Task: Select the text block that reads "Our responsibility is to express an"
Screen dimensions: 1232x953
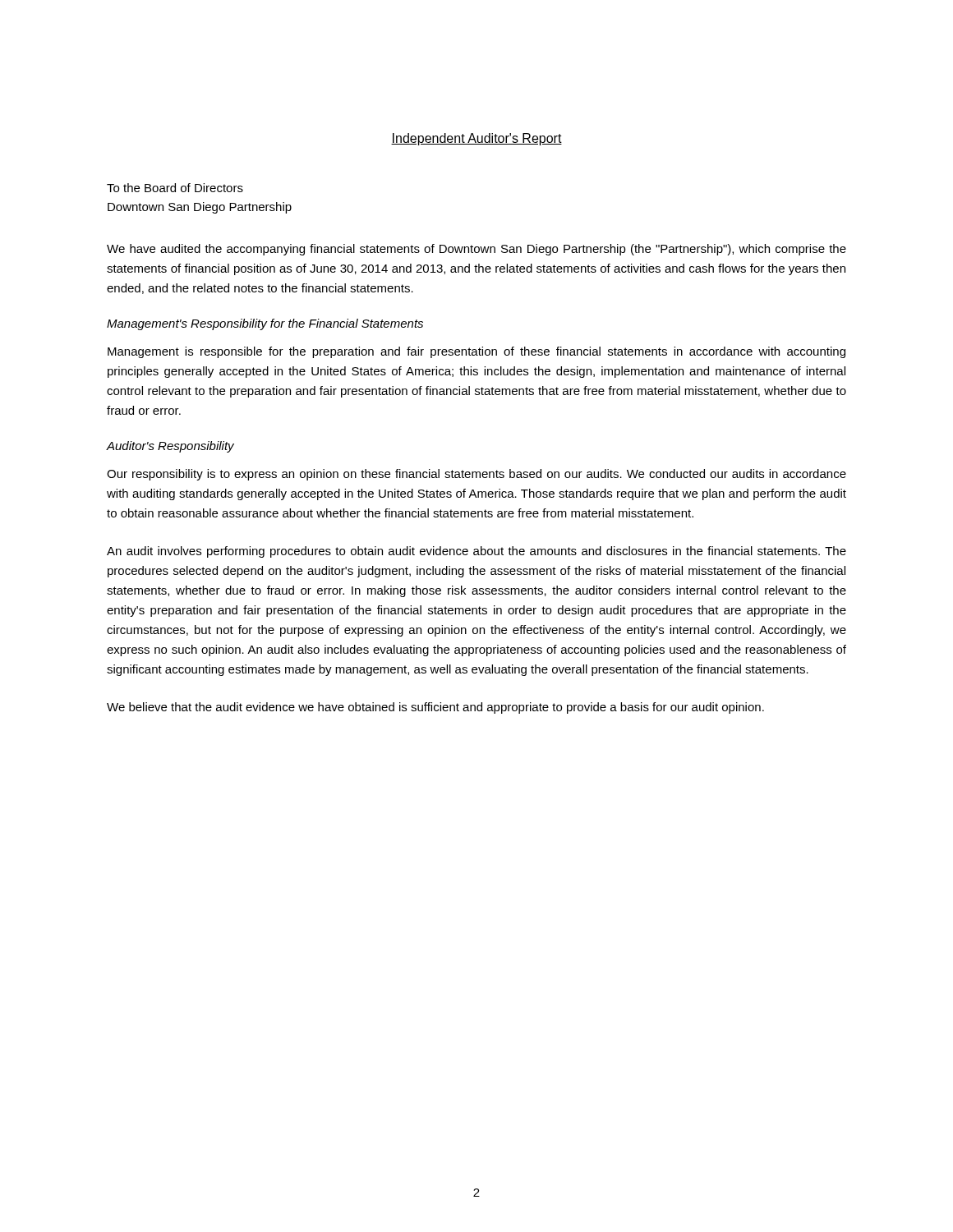Action: 476,493
